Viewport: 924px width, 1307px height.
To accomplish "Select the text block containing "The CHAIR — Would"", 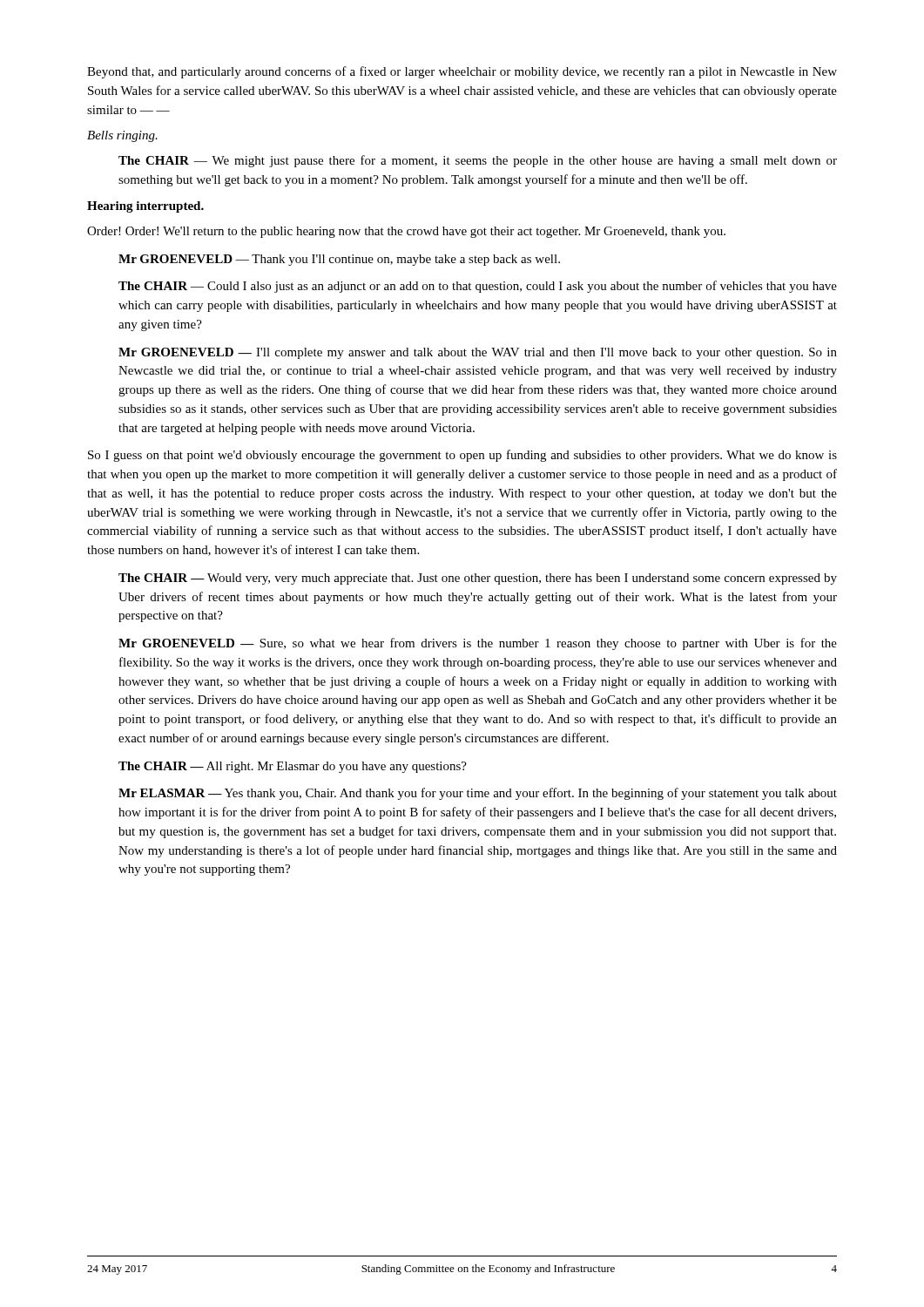I will pyautogui.click(x=478, y=596).
